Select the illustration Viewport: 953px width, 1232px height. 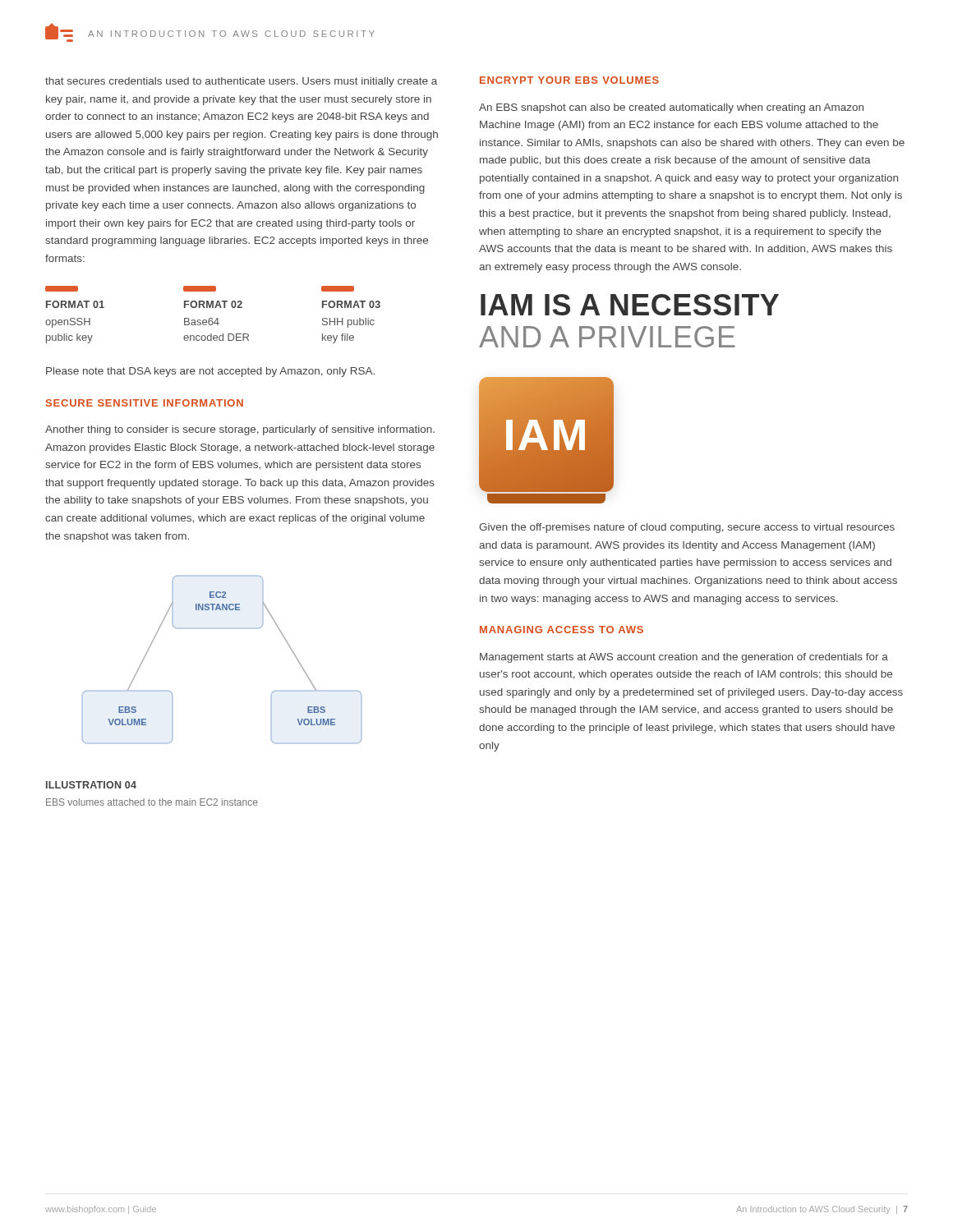click(693, 435)
